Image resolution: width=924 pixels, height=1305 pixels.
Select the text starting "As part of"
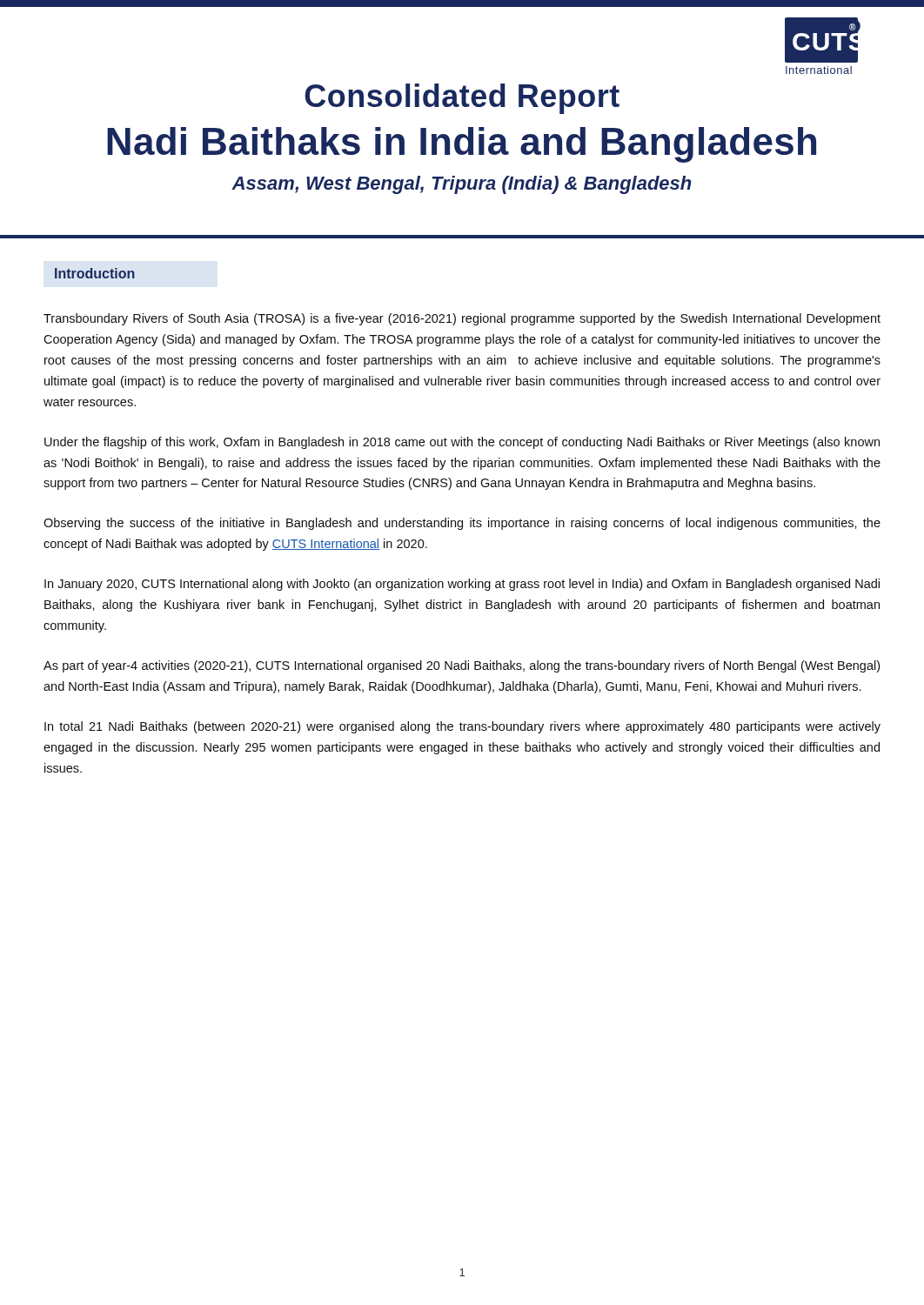pyautogui.click(x=462, y=676)
